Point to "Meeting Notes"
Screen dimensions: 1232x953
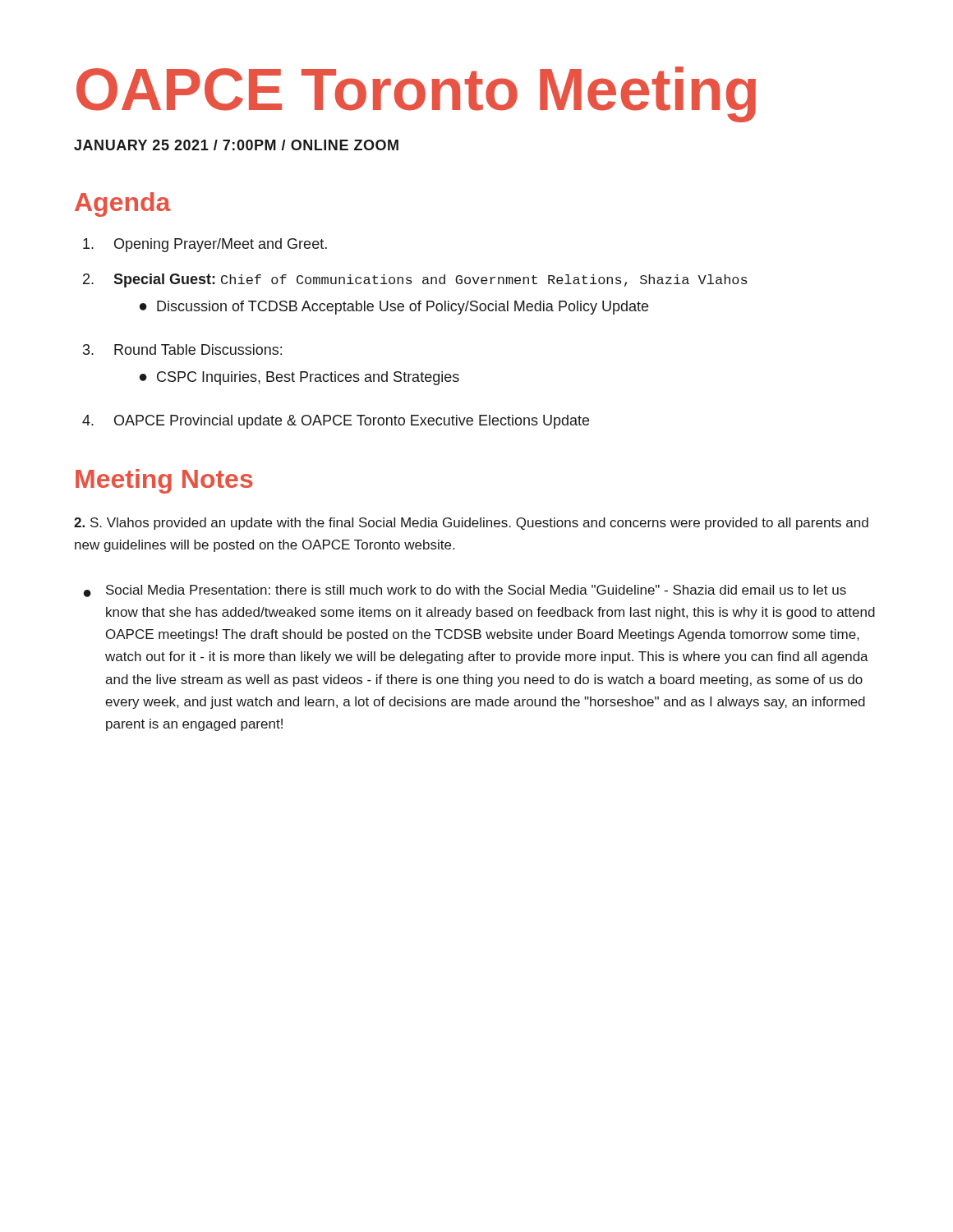[164, 481]
